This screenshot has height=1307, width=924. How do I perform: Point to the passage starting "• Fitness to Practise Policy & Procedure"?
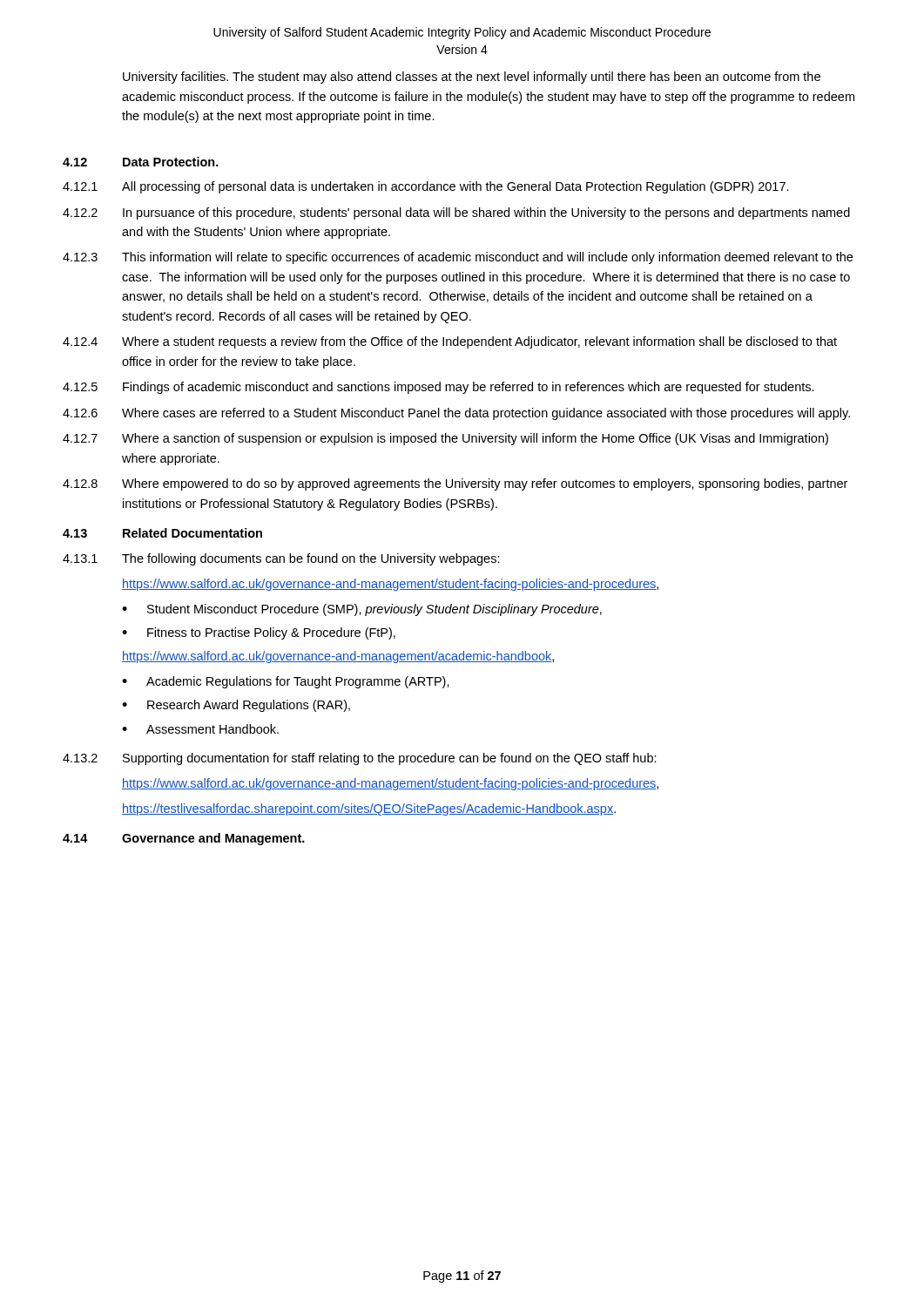coord(259,633)
